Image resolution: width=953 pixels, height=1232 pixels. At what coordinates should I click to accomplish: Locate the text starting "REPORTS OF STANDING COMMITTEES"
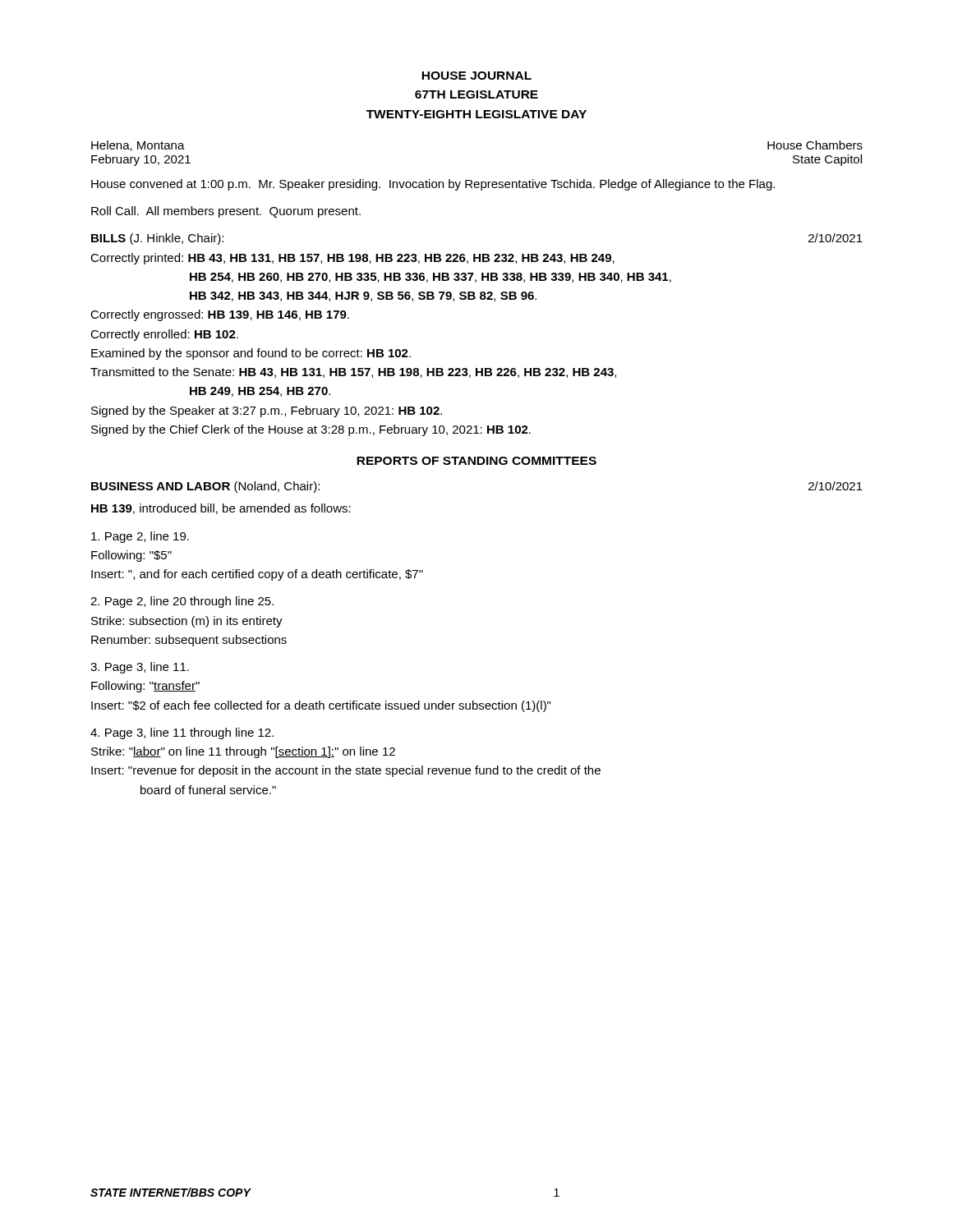476,460
